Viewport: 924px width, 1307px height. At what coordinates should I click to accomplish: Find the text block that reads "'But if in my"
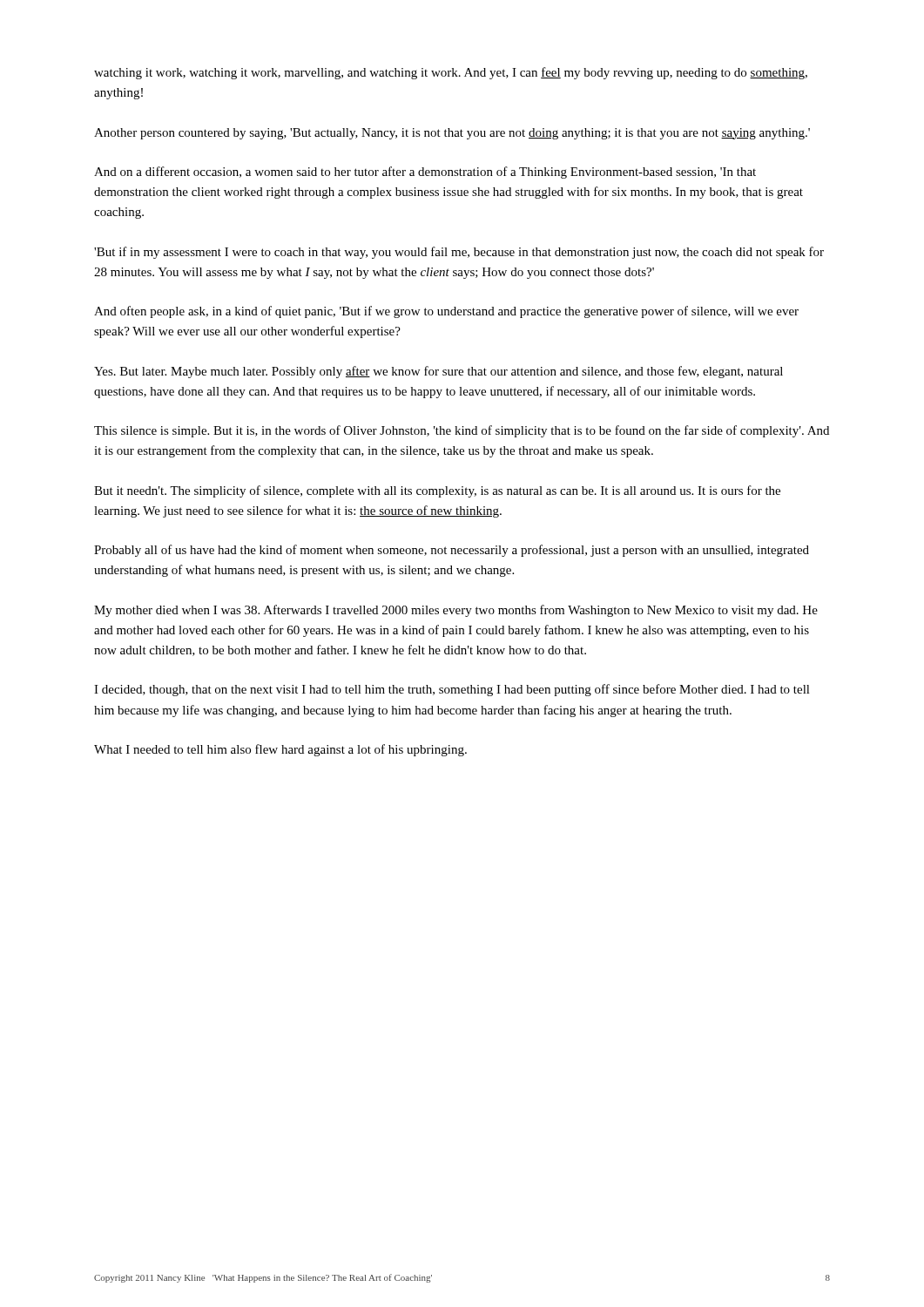[459, 262]
